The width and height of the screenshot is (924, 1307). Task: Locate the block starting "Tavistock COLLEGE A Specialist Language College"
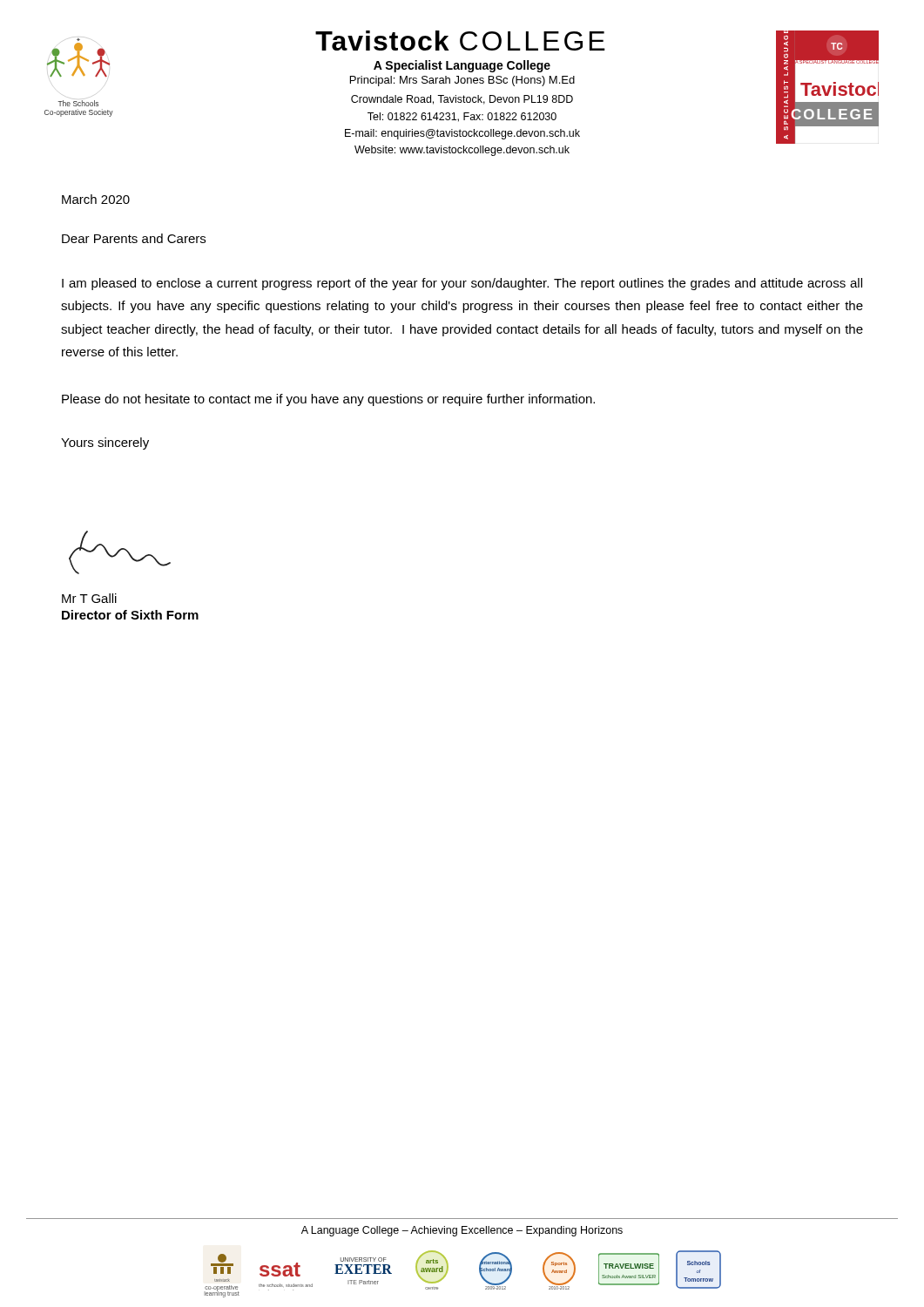click(462, 93)
